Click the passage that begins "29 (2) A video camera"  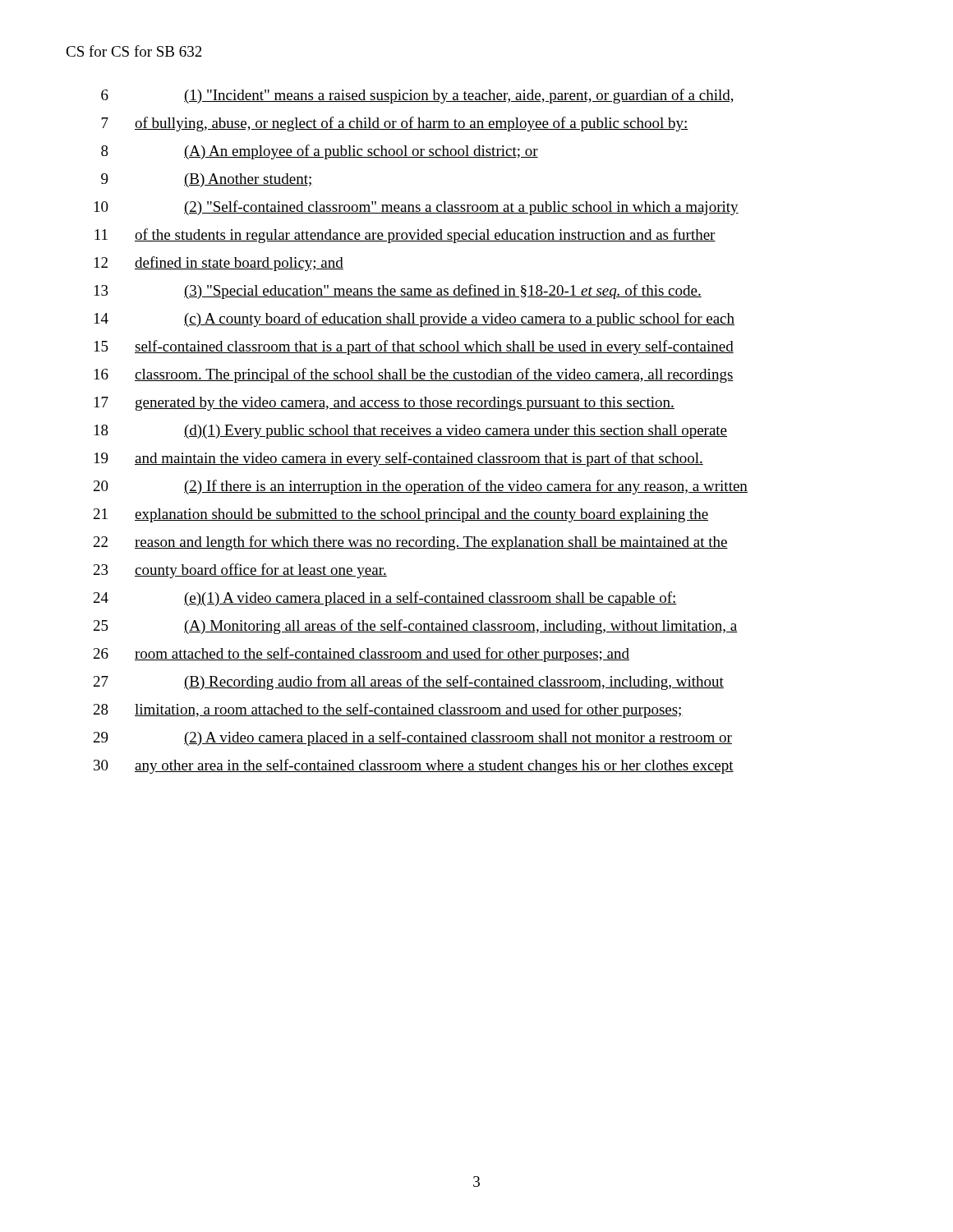(476, 738)
